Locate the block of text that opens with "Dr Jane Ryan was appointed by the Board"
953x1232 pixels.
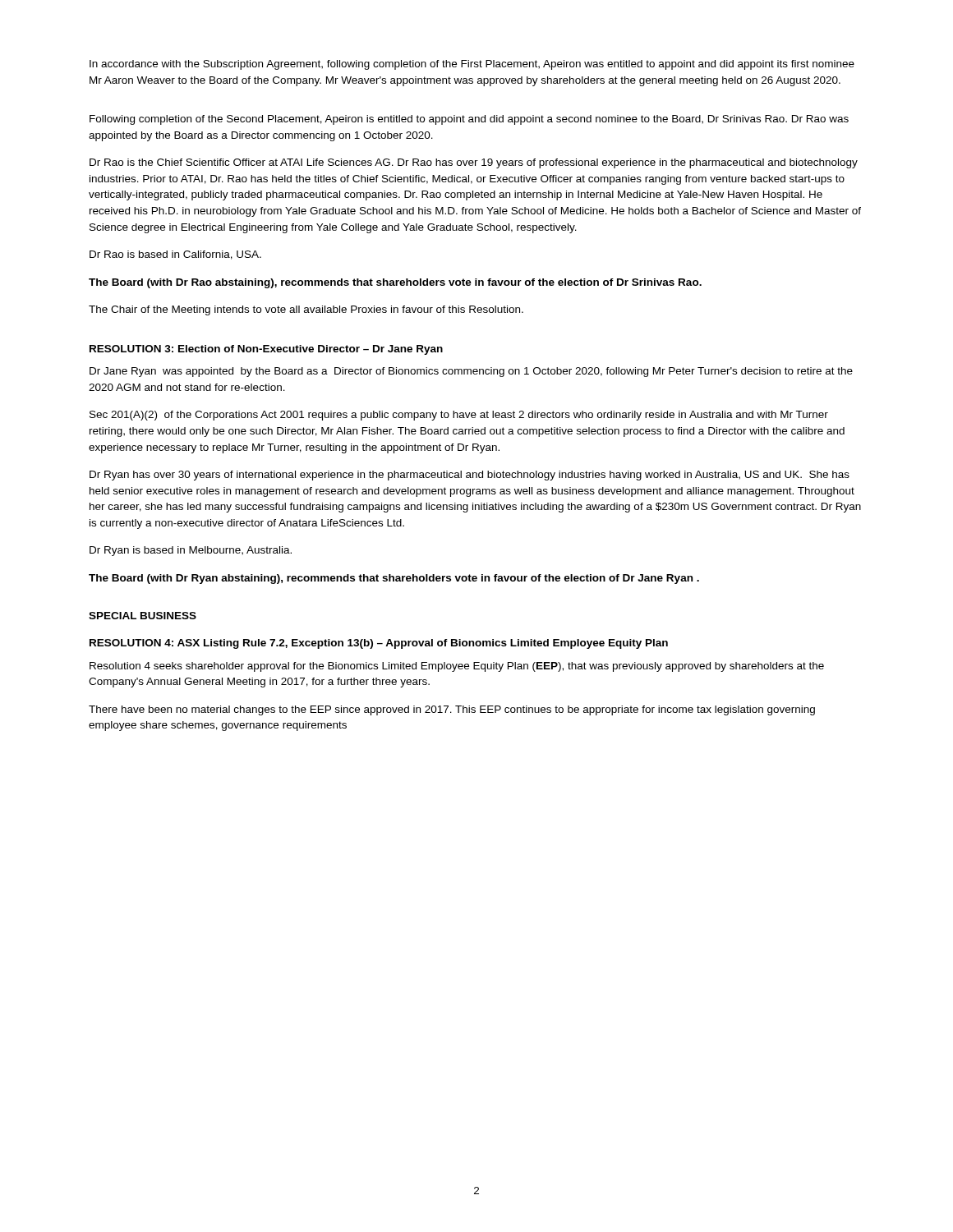(x=471, y=379)
